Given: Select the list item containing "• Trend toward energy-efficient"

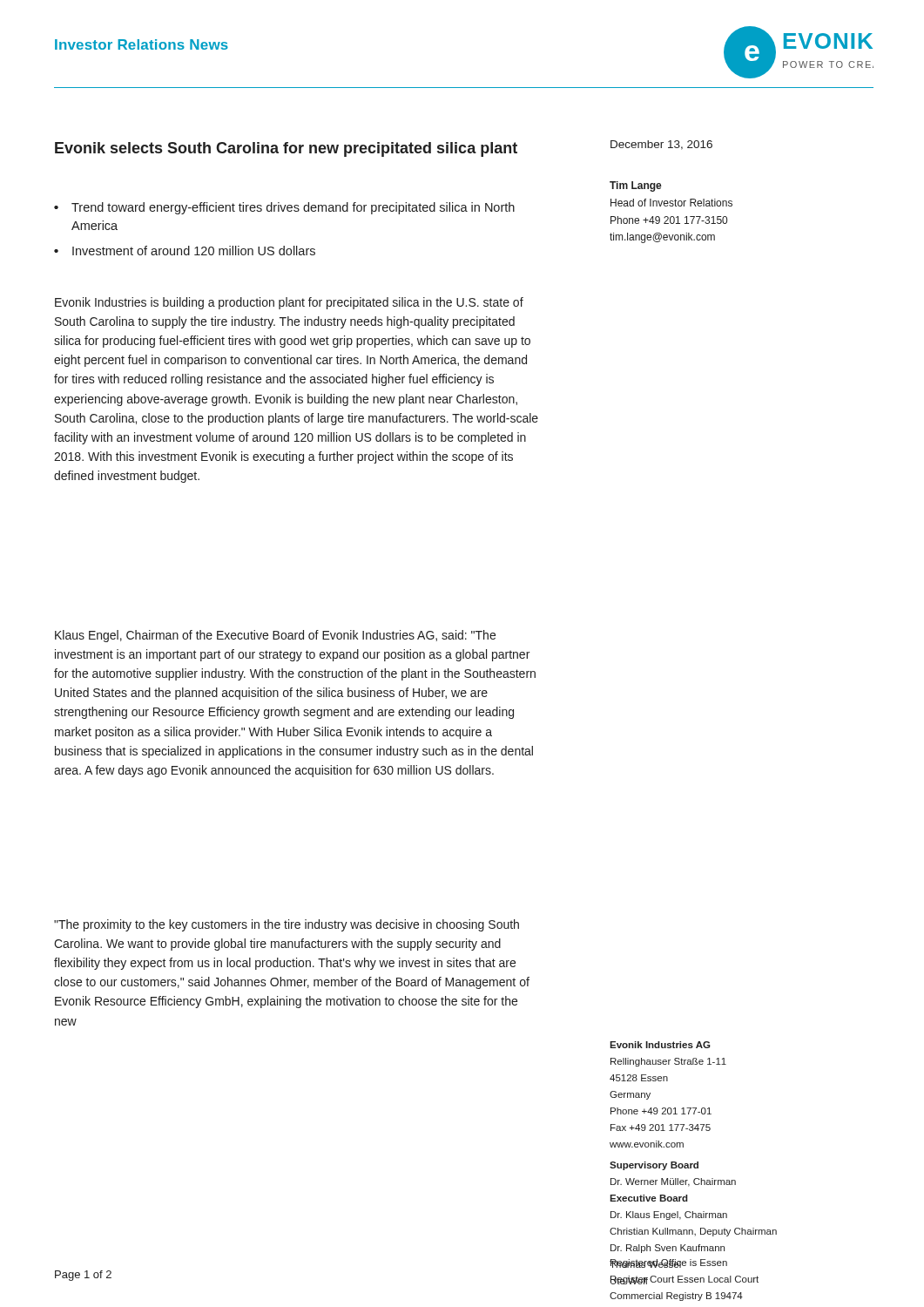Looking at the screenshot, I should (284, 216).
